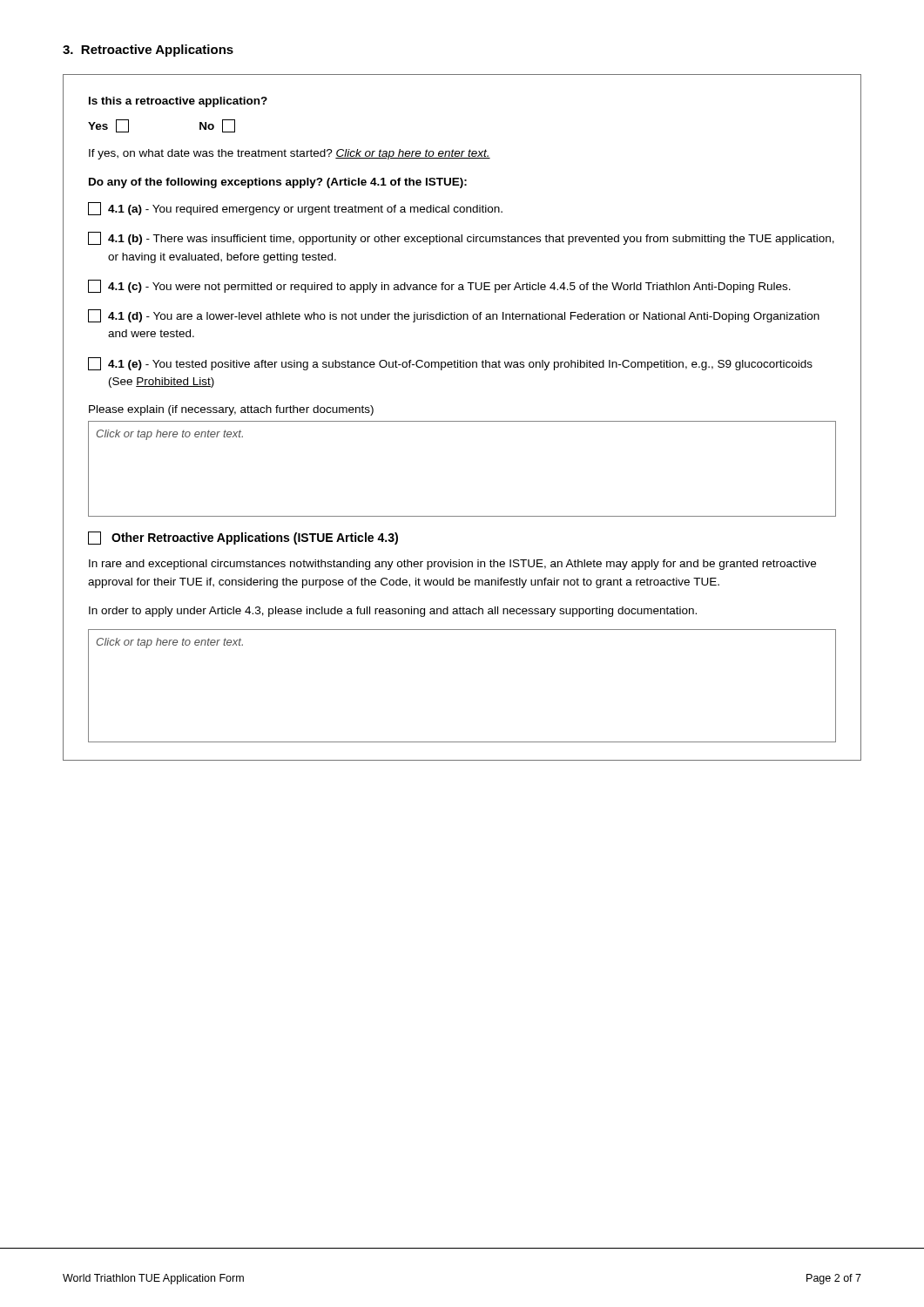Image resolution: width=924 pixels, height=1307 pixels.
Task: Find the passage starting "Please explain (if necessary, attach further documents)"
Action: coord(231,409)
